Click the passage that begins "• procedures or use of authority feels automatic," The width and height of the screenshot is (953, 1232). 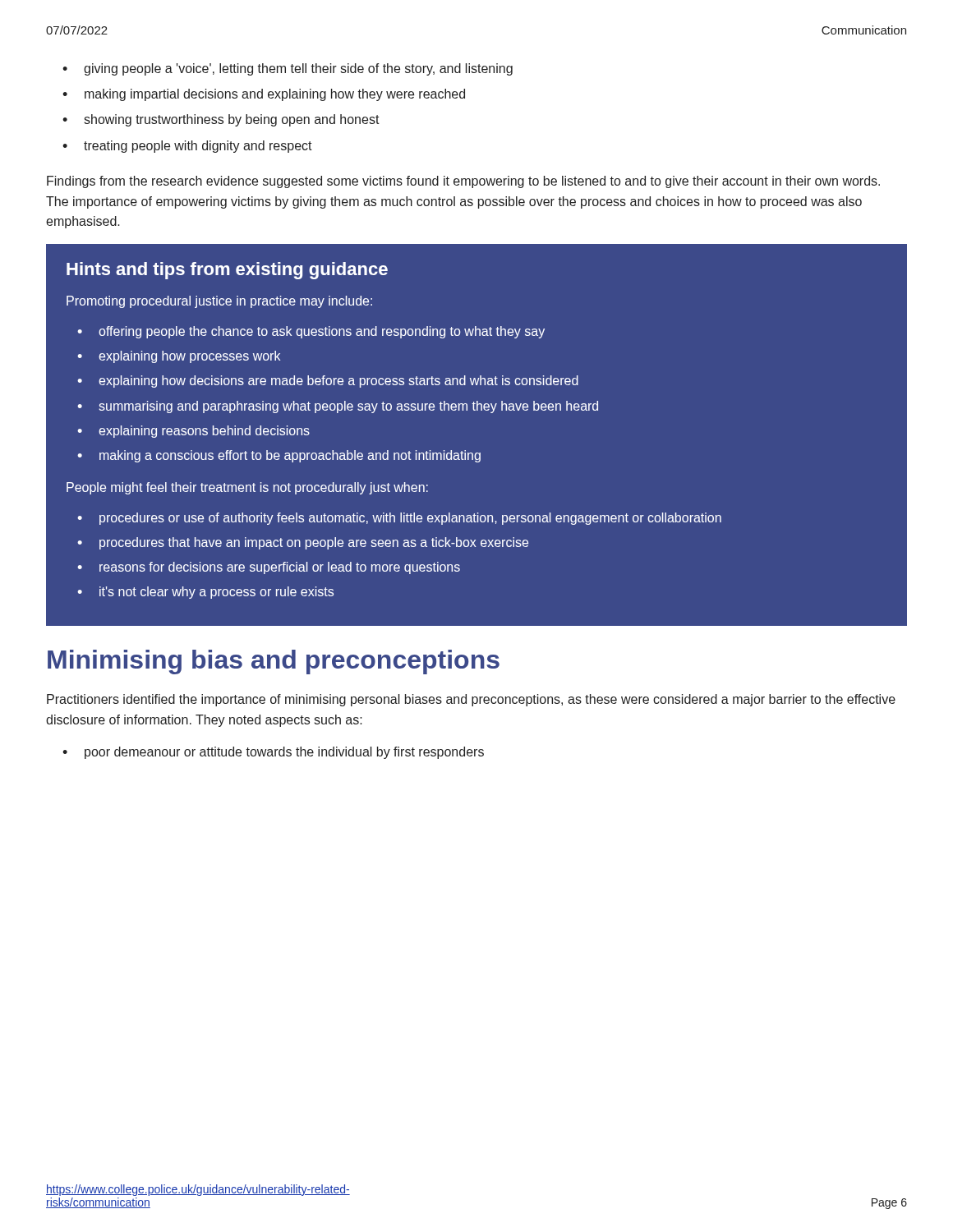tap(400, 519)
